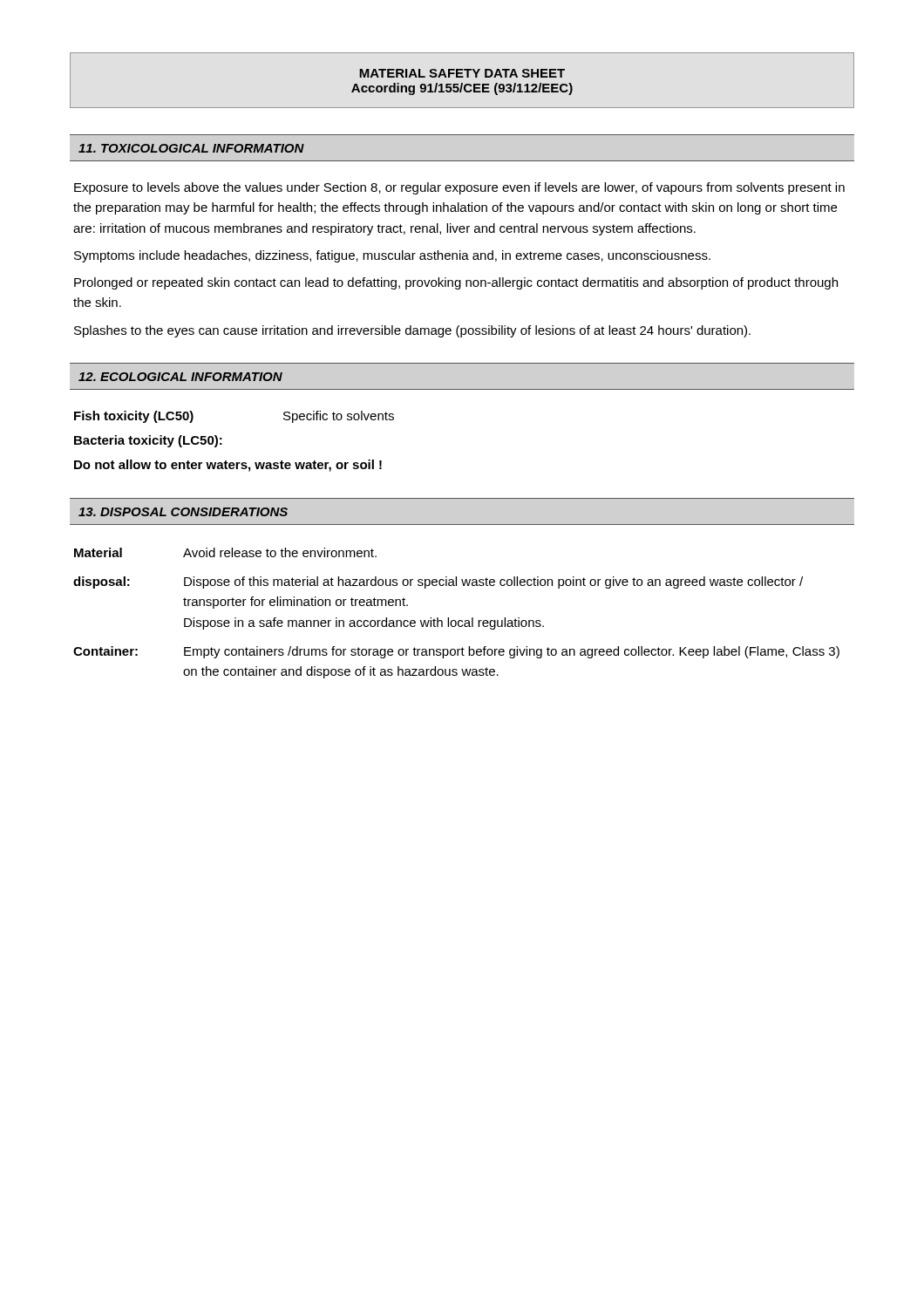Find the passage starting "Fish toxicity (LC50) Specific to solvents Bacteria toxicity"
This screenshot has height=1308, width=924.
pyautogui.click(x=136, y=416)
